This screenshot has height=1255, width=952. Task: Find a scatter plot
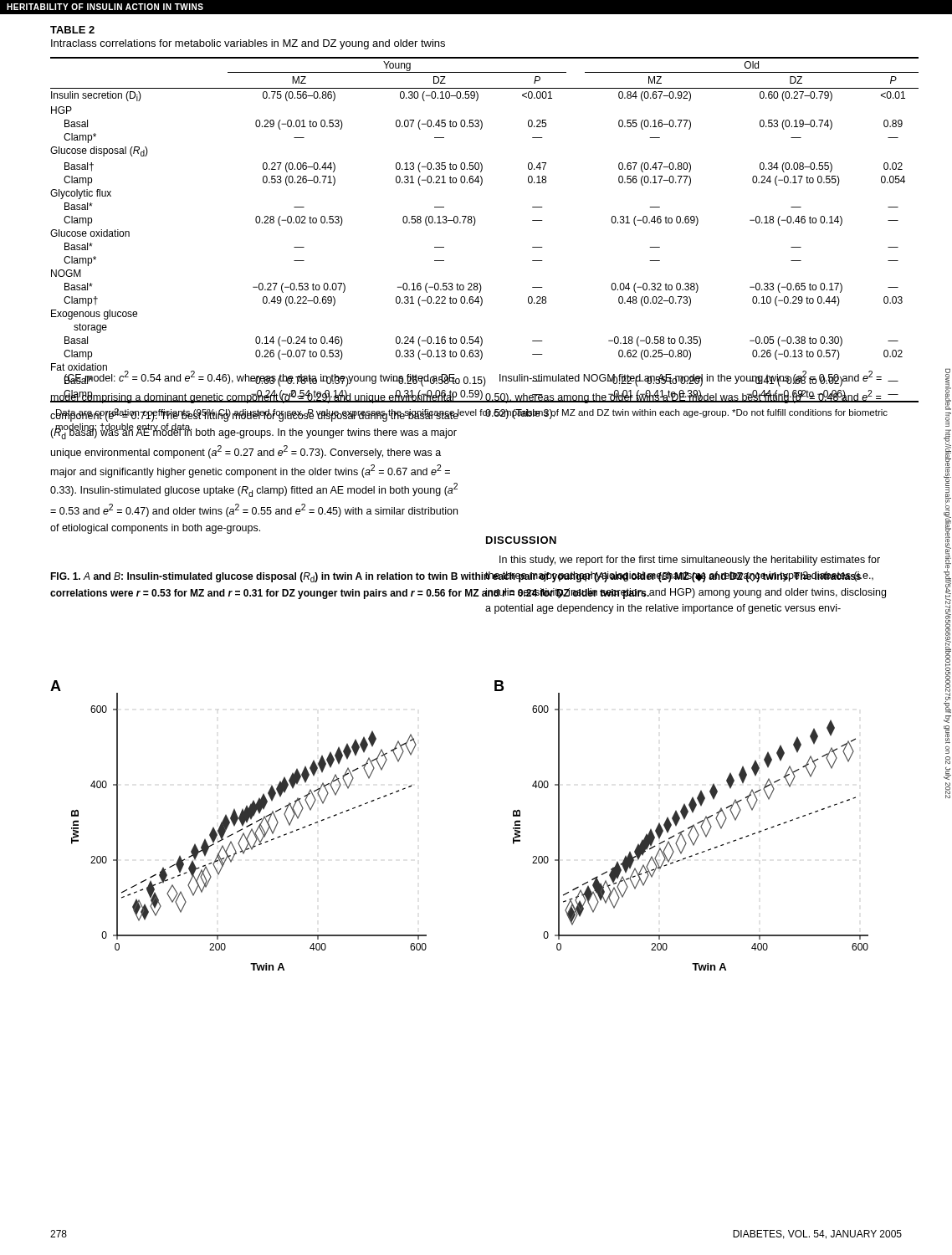pyautogui.click(x=484, y=845)
